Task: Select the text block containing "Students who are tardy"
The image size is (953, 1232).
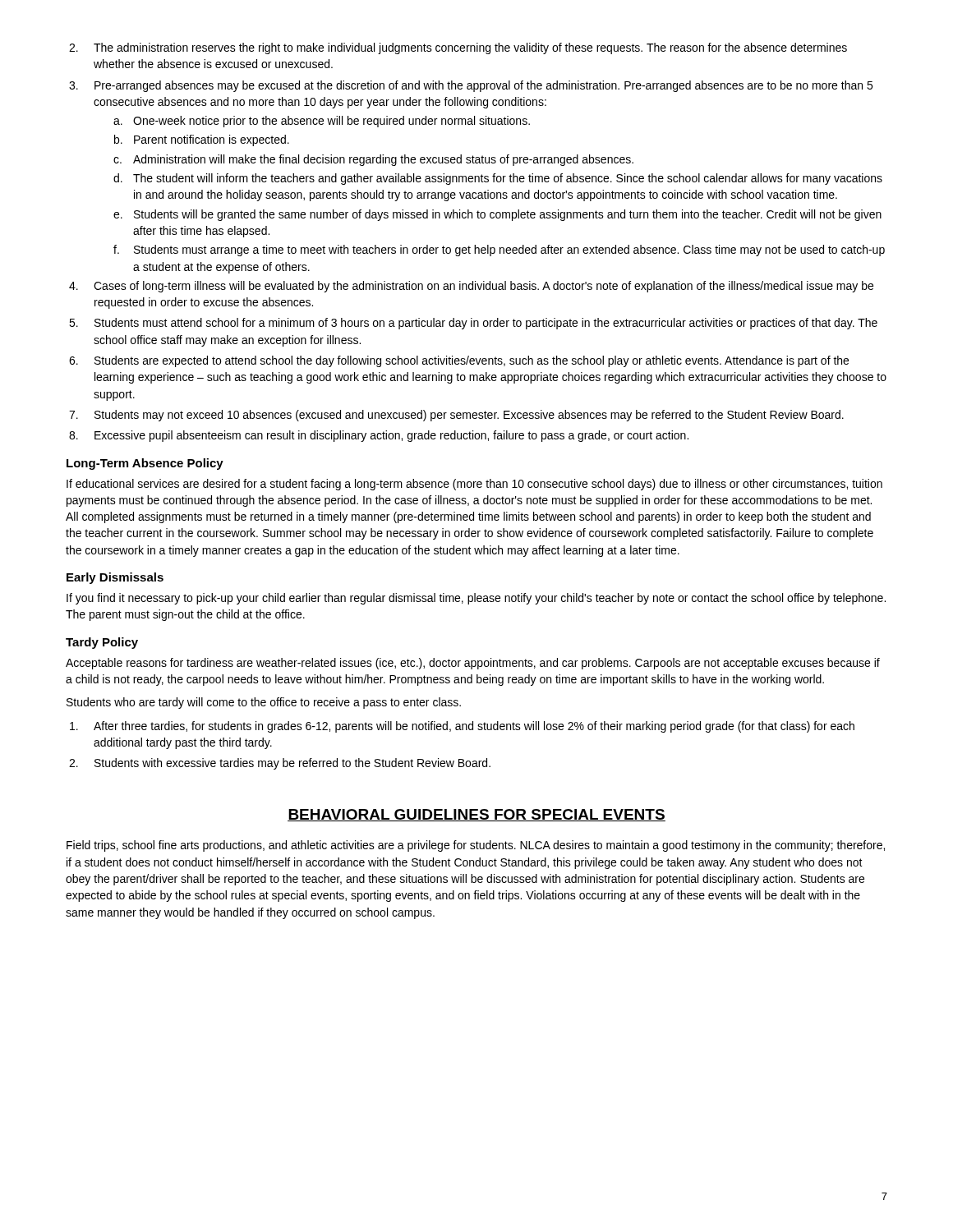Action: click(x=264, y=702)
